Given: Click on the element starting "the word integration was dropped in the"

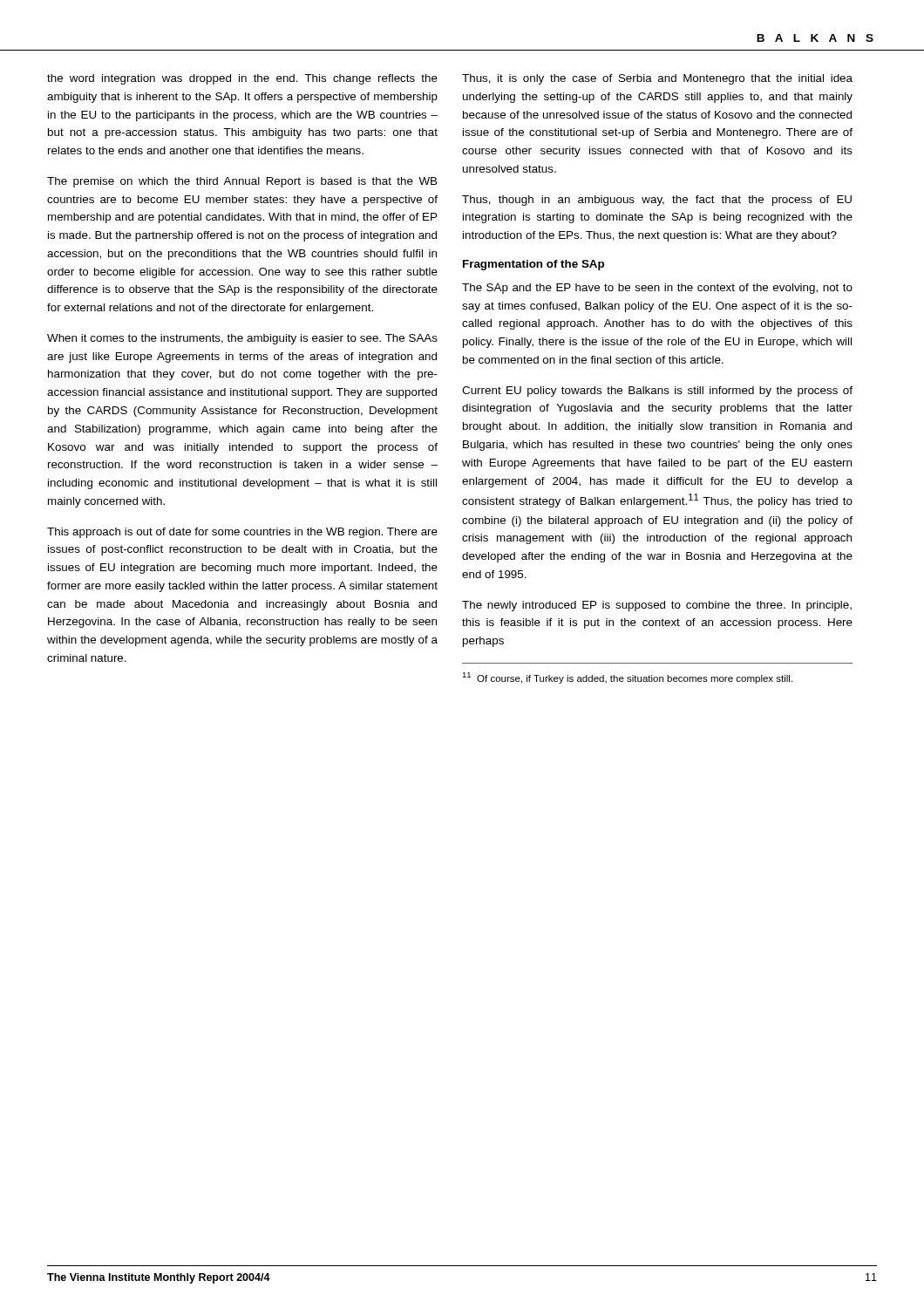Looking at the screenshot, I should pos(242,114).
